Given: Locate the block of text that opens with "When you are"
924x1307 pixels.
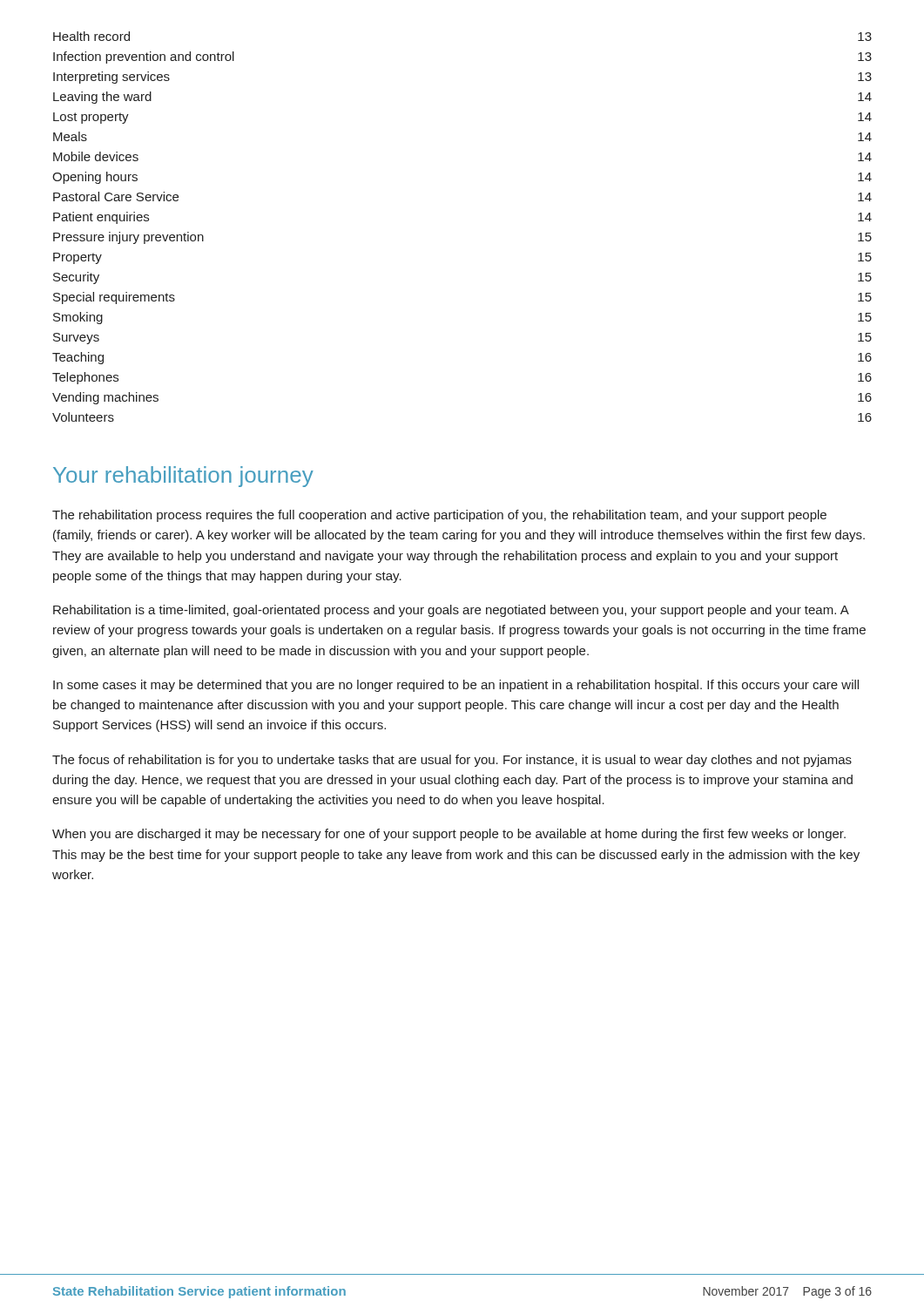Looking at the screenshot, I should coord(456,854).
